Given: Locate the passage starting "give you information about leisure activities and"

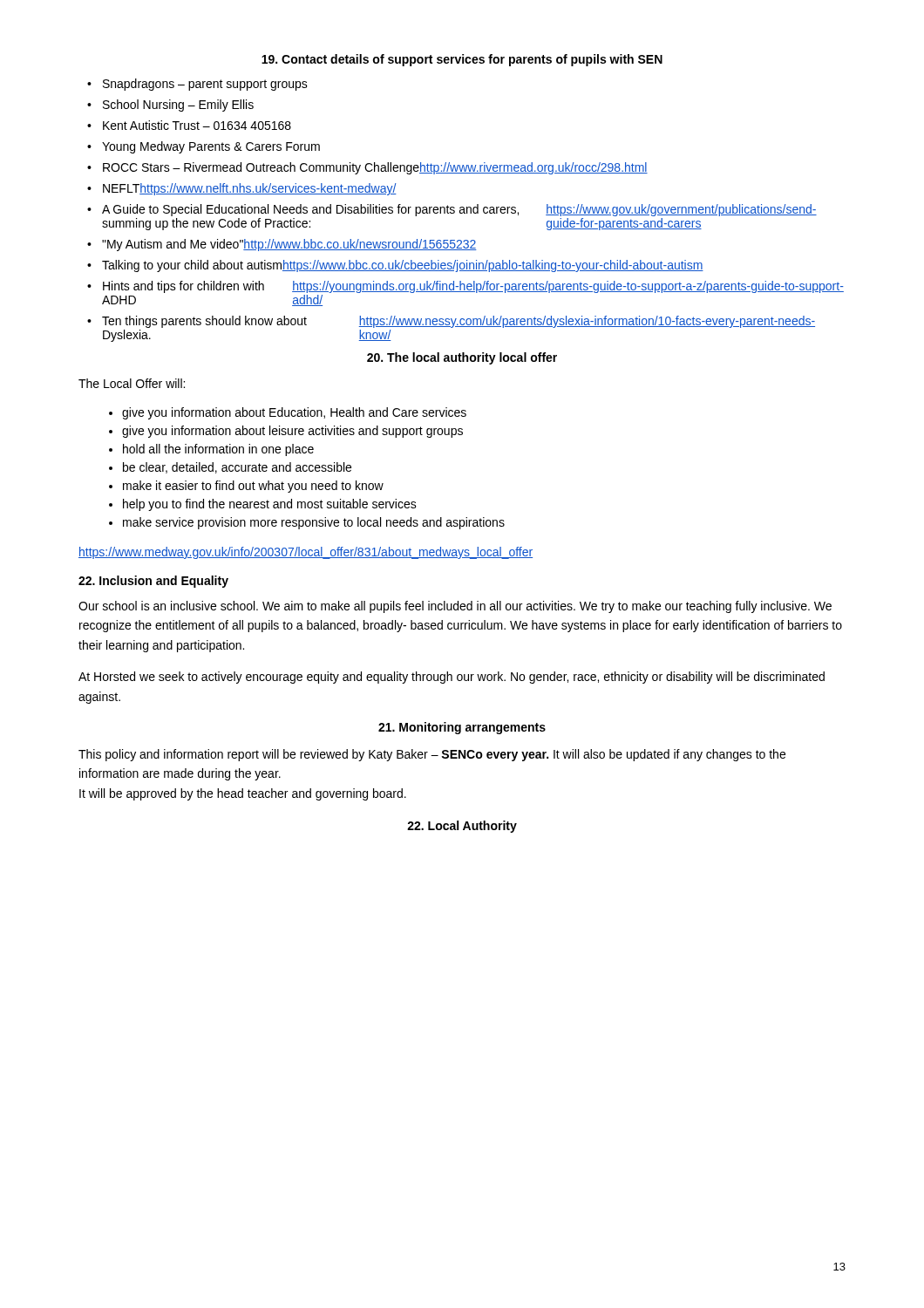Looking at the screenshot, I should tap(292, 432).
